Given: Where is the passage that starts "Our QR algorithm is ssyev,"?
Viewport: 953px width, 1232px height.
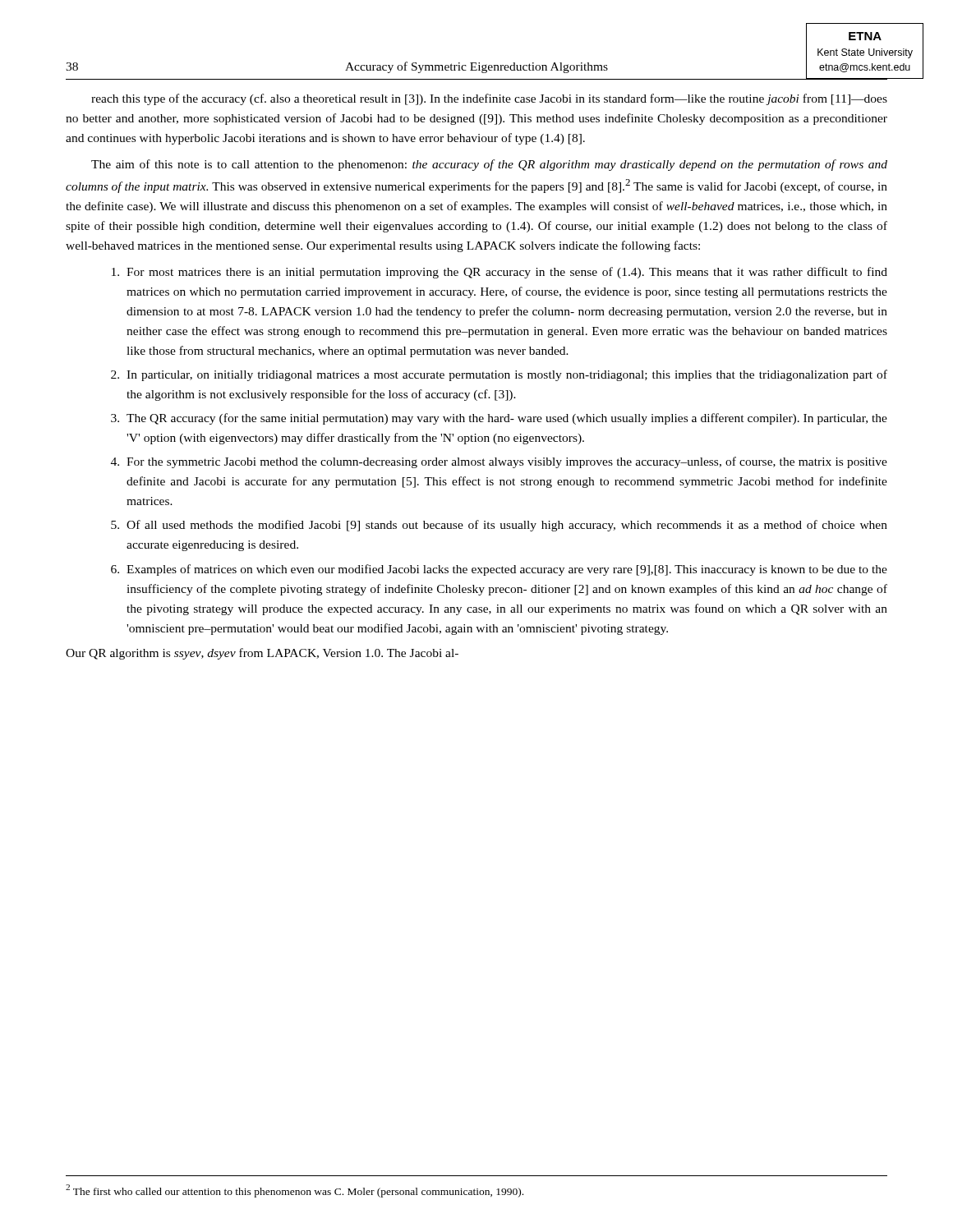Looking at the screenshot, I should click(262, 652).
